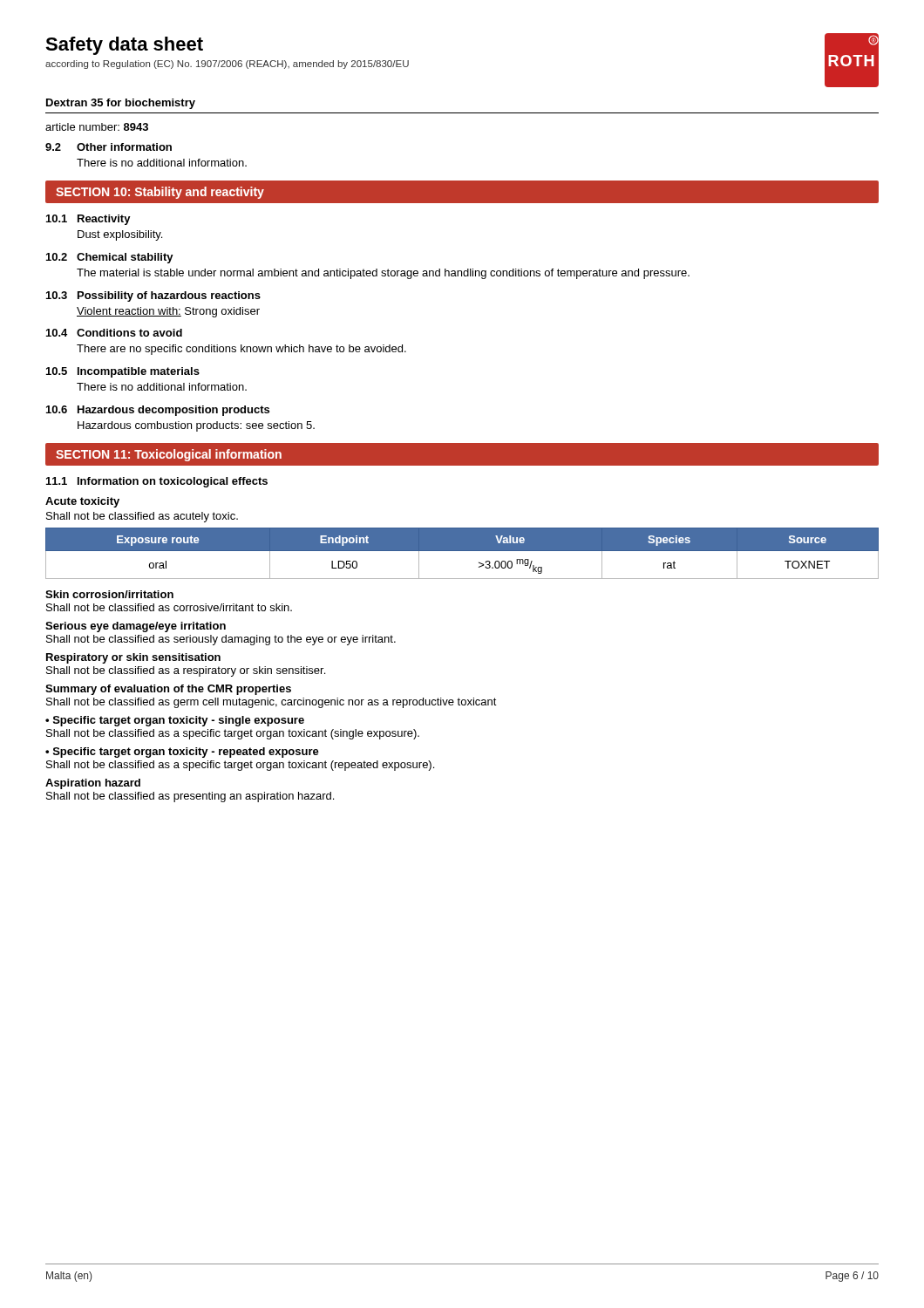Navigate to the text block starting "3 Possibility of hazardous reactions Violent reaction"
Image resolution: width=924 pixels, height=1308 pixels.
pos(153,296)
